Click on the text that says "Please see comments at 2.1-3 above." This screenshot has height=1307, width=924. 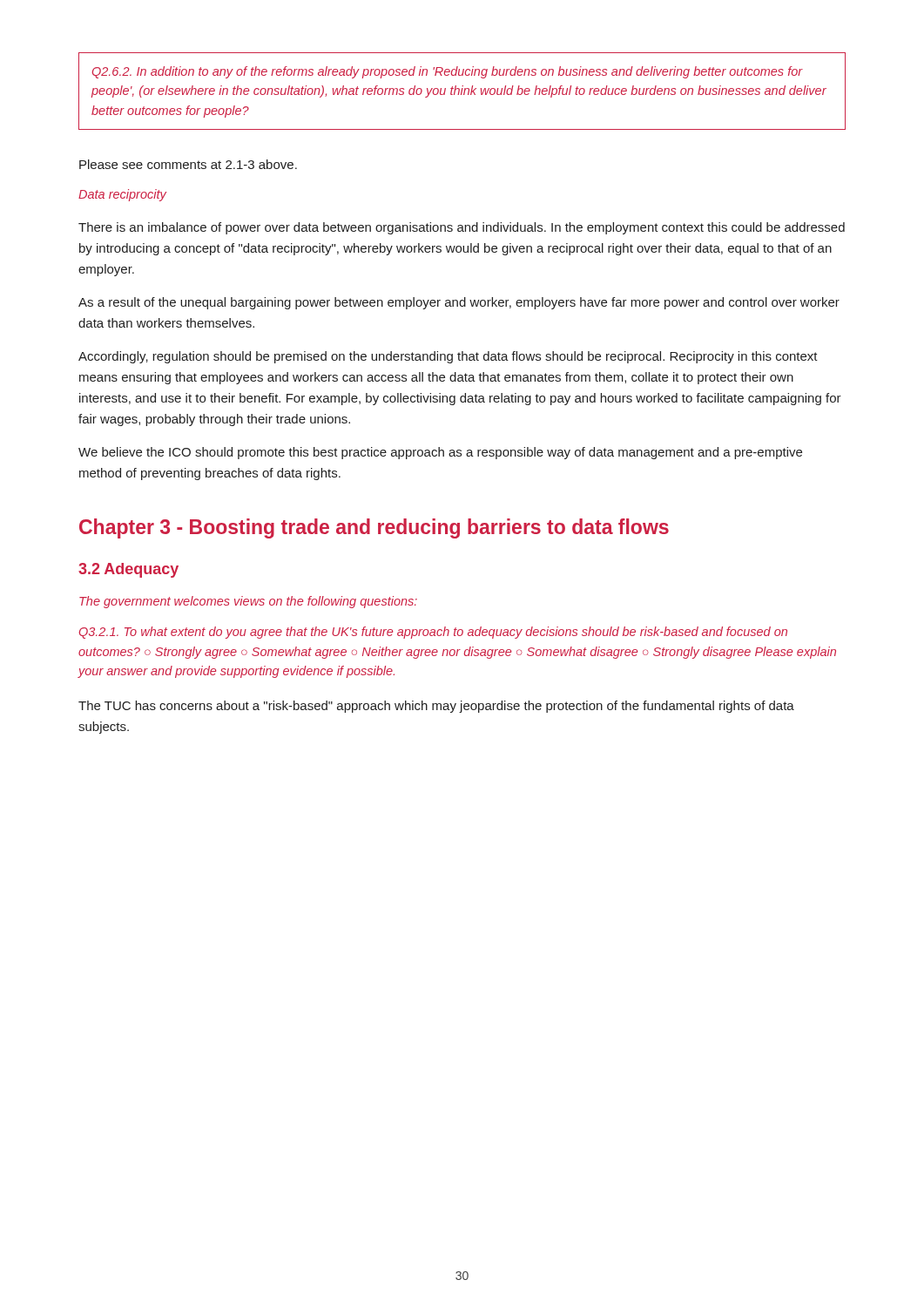pyautogui.click(x=188, y=165)
